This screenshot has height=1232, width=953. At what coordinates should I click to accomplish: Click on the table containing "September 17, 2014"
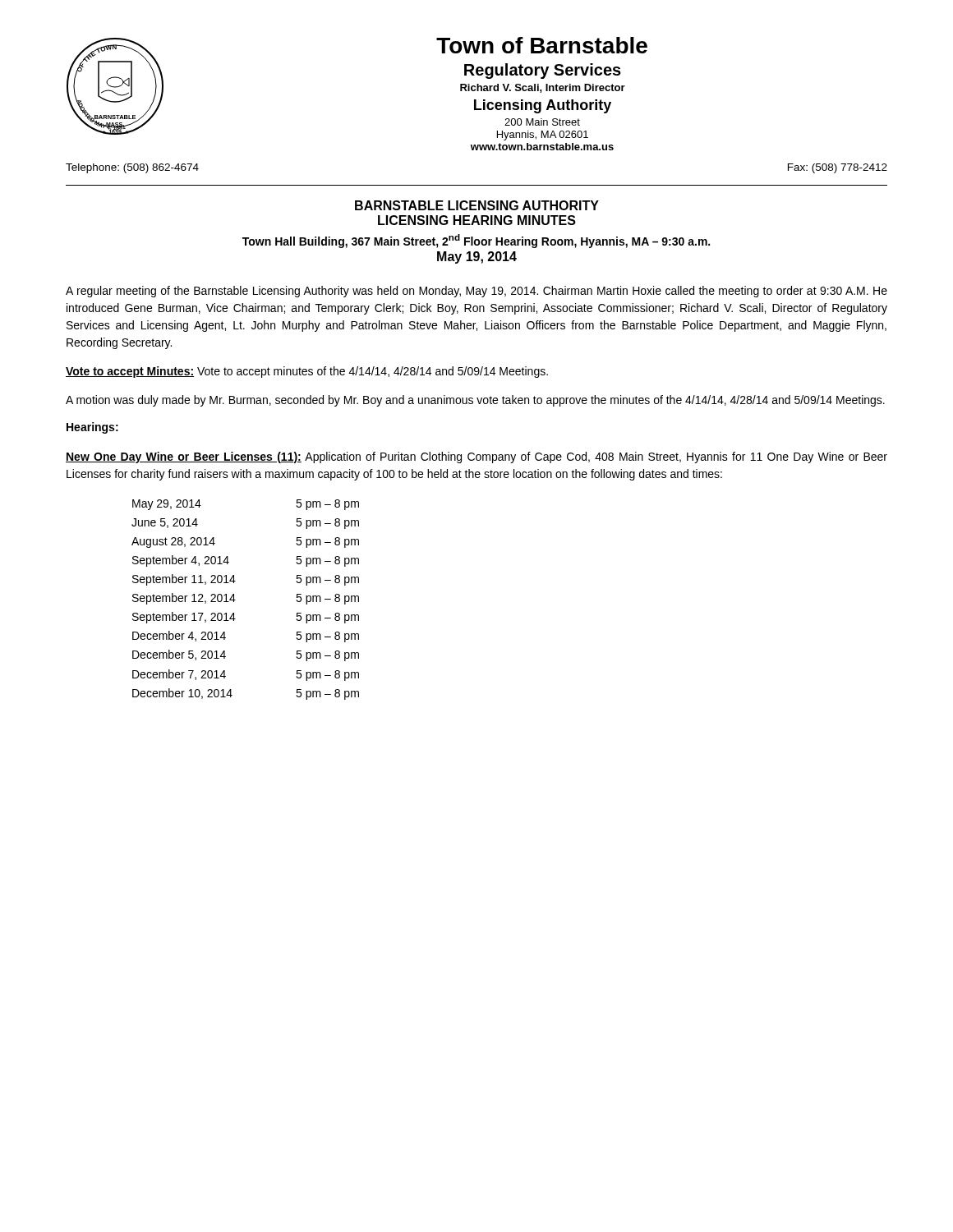pyautogui.click(x=509, y=599)
